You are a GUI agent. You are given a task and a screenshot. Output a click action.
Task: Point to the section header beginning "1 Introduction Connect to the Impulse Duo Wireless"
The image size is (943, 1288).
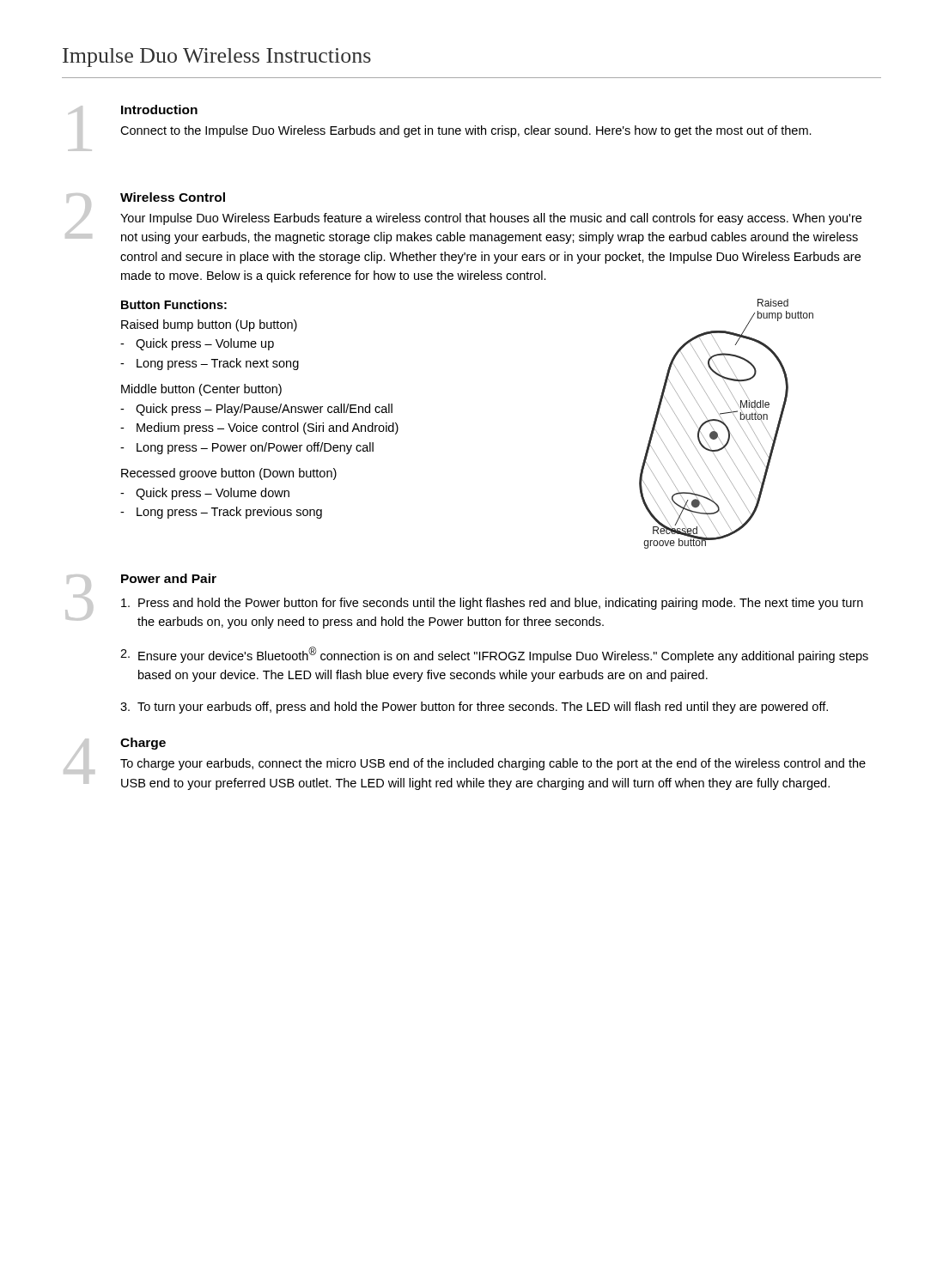point(472,134)
